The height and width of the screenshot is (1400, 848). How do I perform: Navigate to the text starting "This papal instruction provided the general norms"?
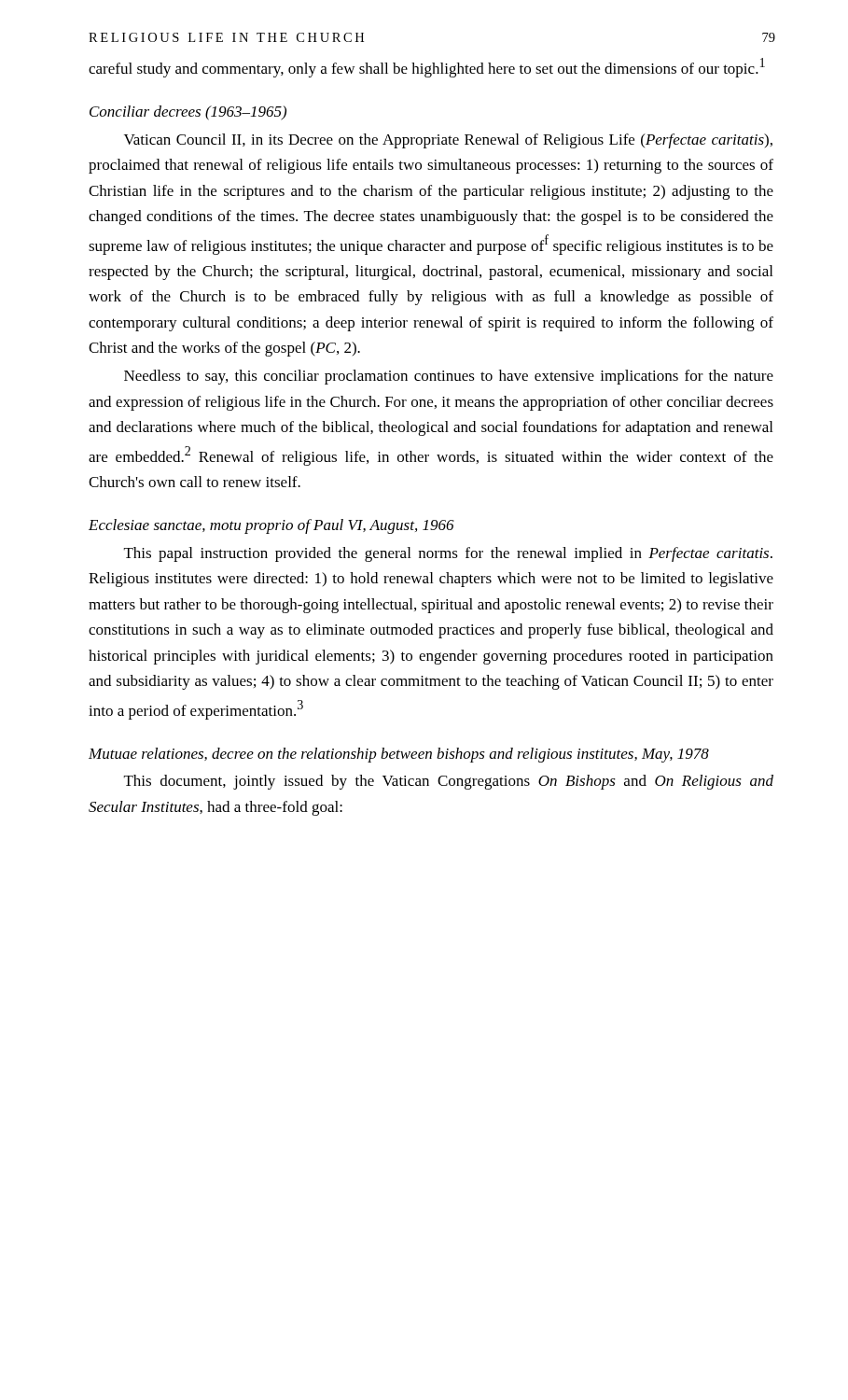(431, 632)
